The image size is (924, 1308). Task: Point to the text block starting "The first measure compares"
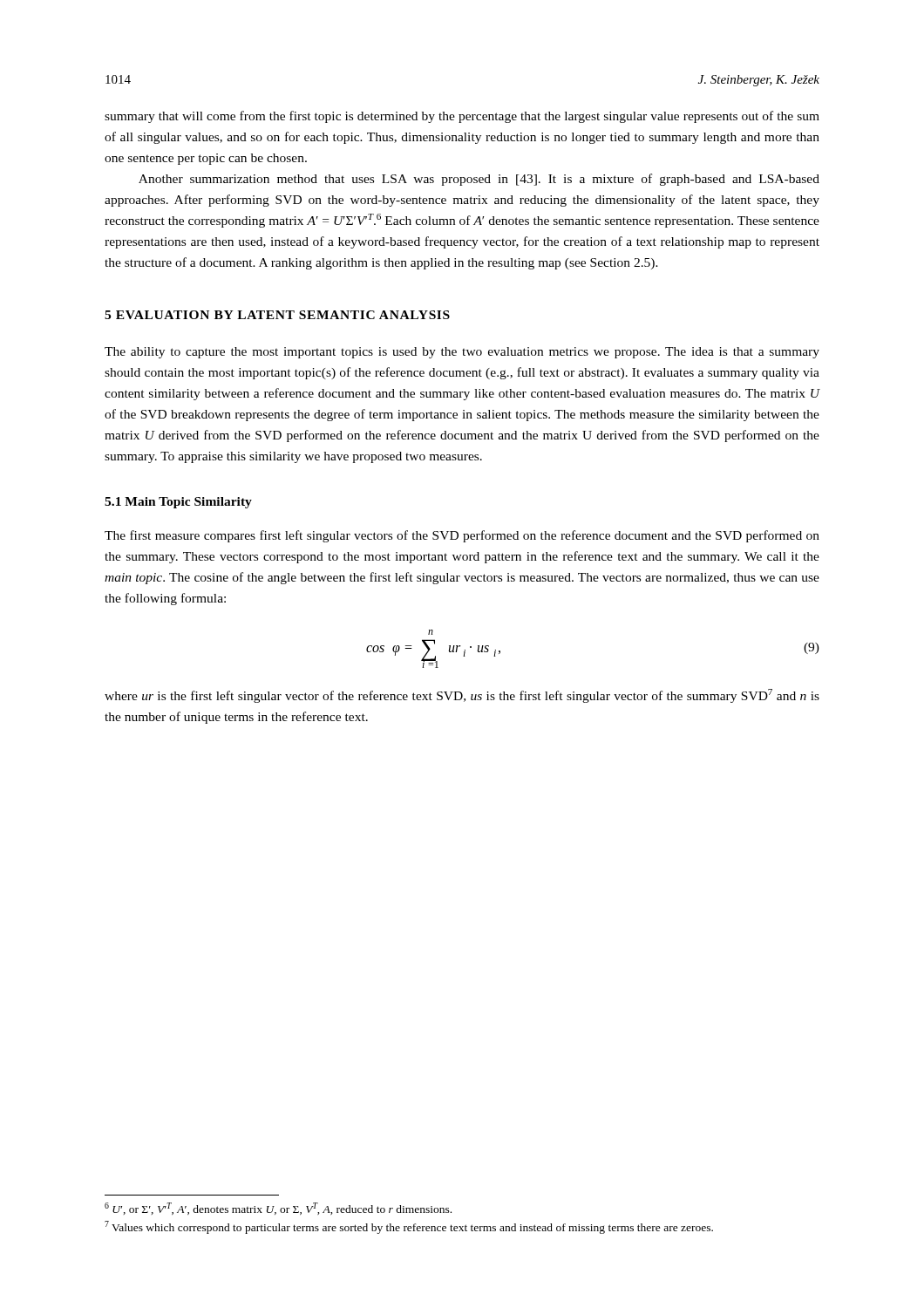click(462, 566)
